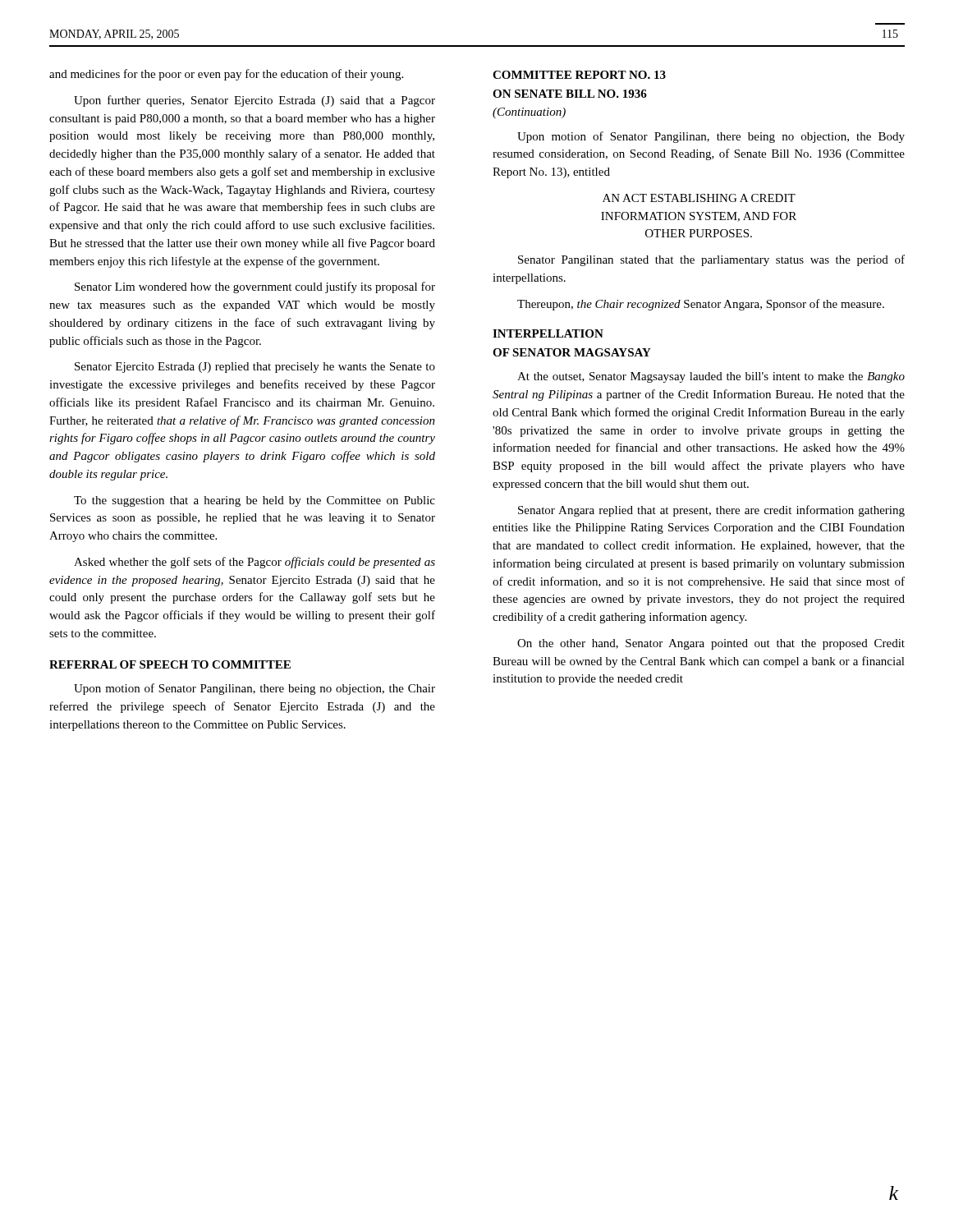Find the text block containing "Senator Lim wondered how the government could"
This screenshot has height=1232, width=954.
[x=242, y=314]
